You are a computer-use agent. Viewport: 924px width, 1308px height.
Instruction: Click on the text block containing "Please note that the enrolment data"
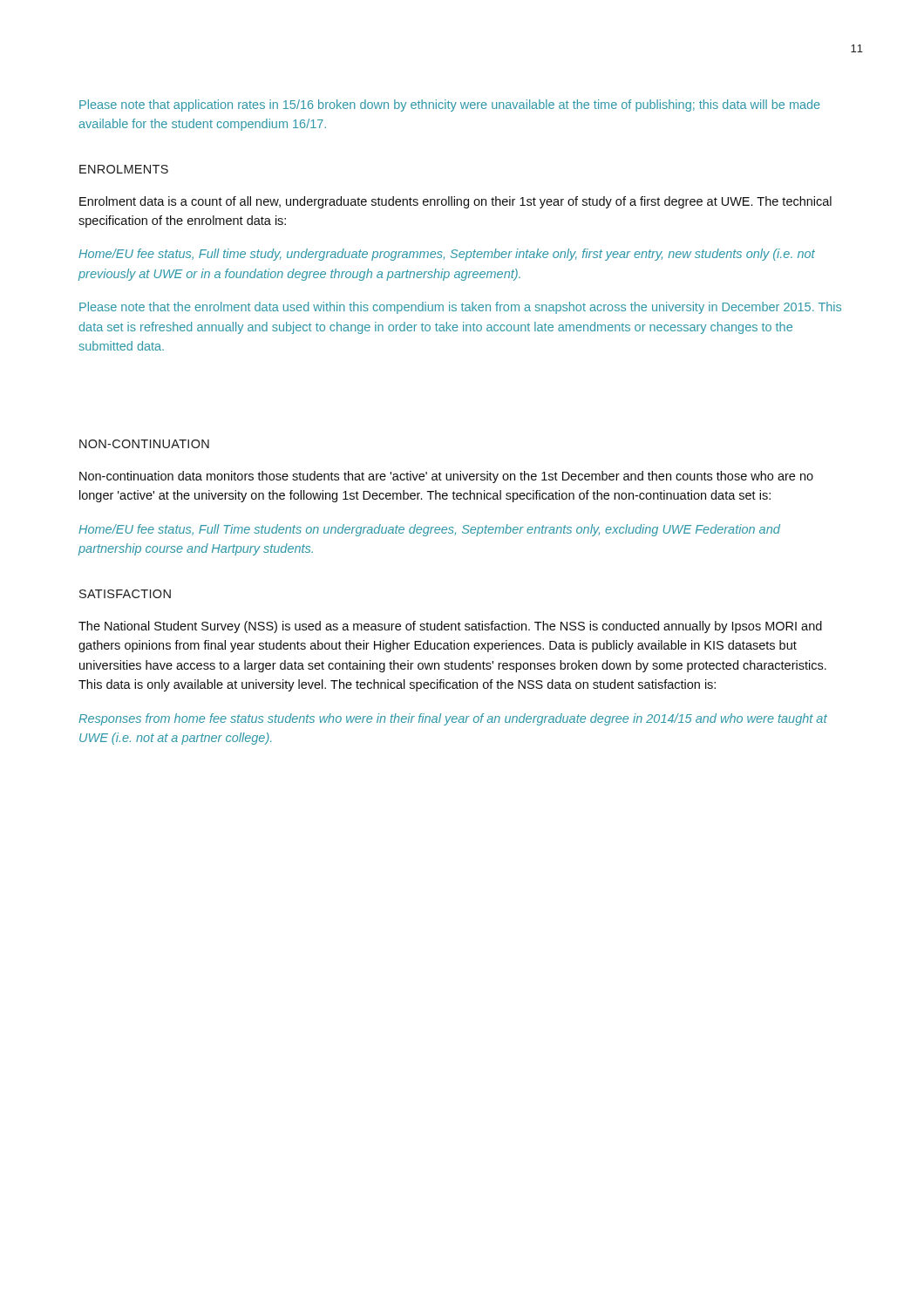click(460, 327)
